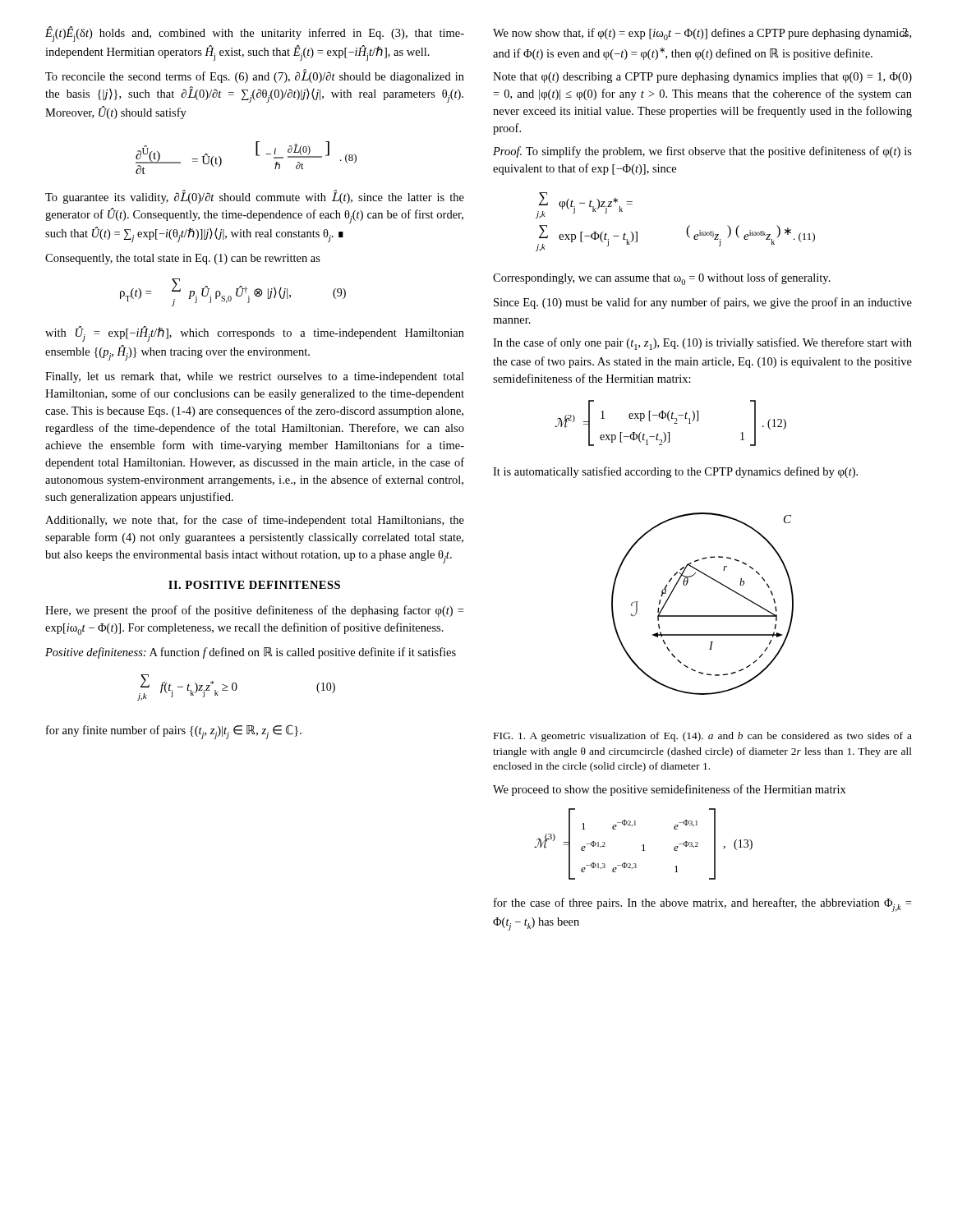Viewport: 953px width, 1232px height.
Task: Find the passage starting "ρT(t) = ∑ j pj Ûj"
Action: coord(255,293)
